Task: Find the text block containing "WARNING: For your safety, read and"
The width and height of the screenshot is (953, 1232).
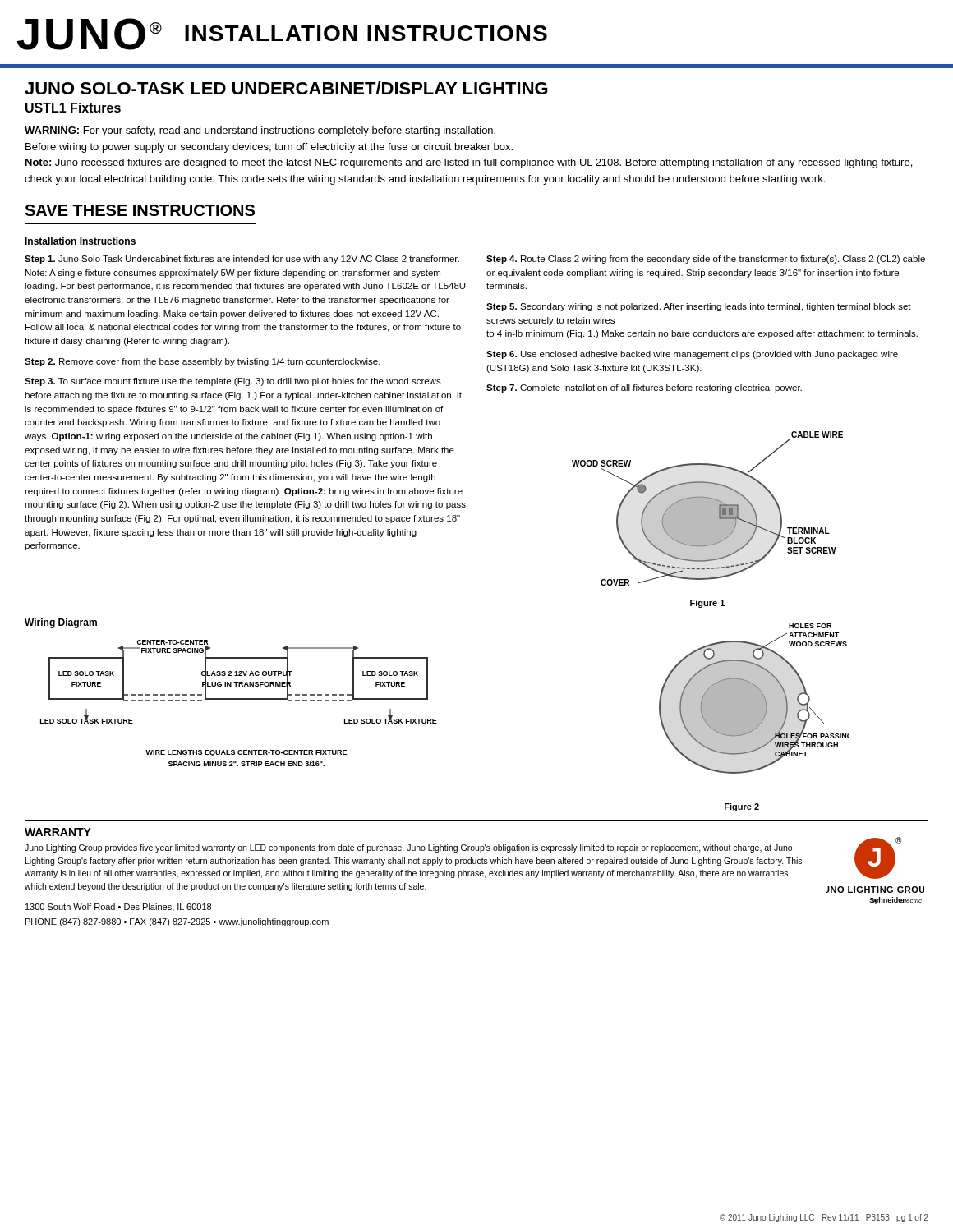Action: [469, 154]
